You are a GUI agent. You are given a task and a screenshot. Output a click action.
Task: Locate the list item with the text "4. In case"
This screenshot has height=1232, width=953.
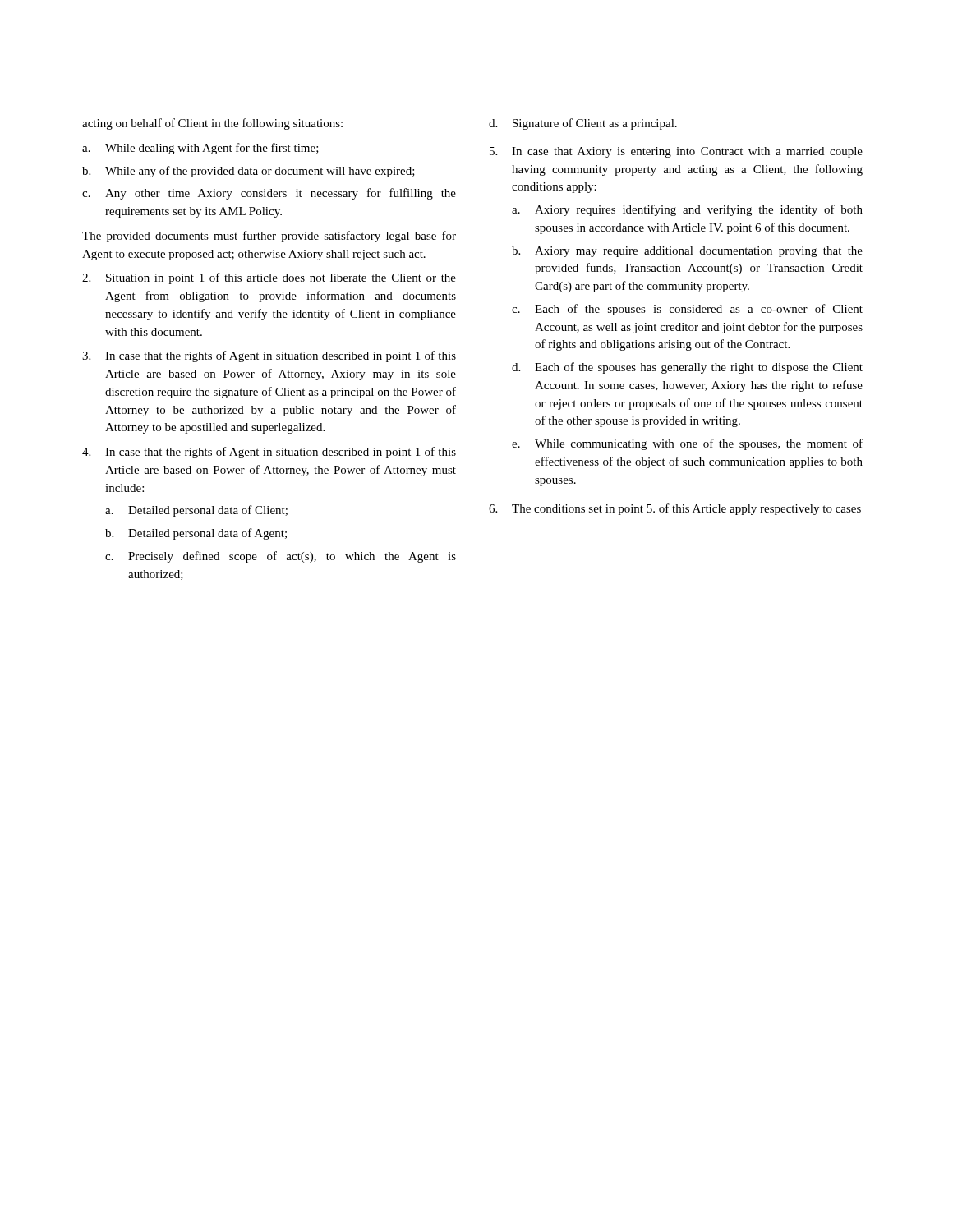point(269,516)
